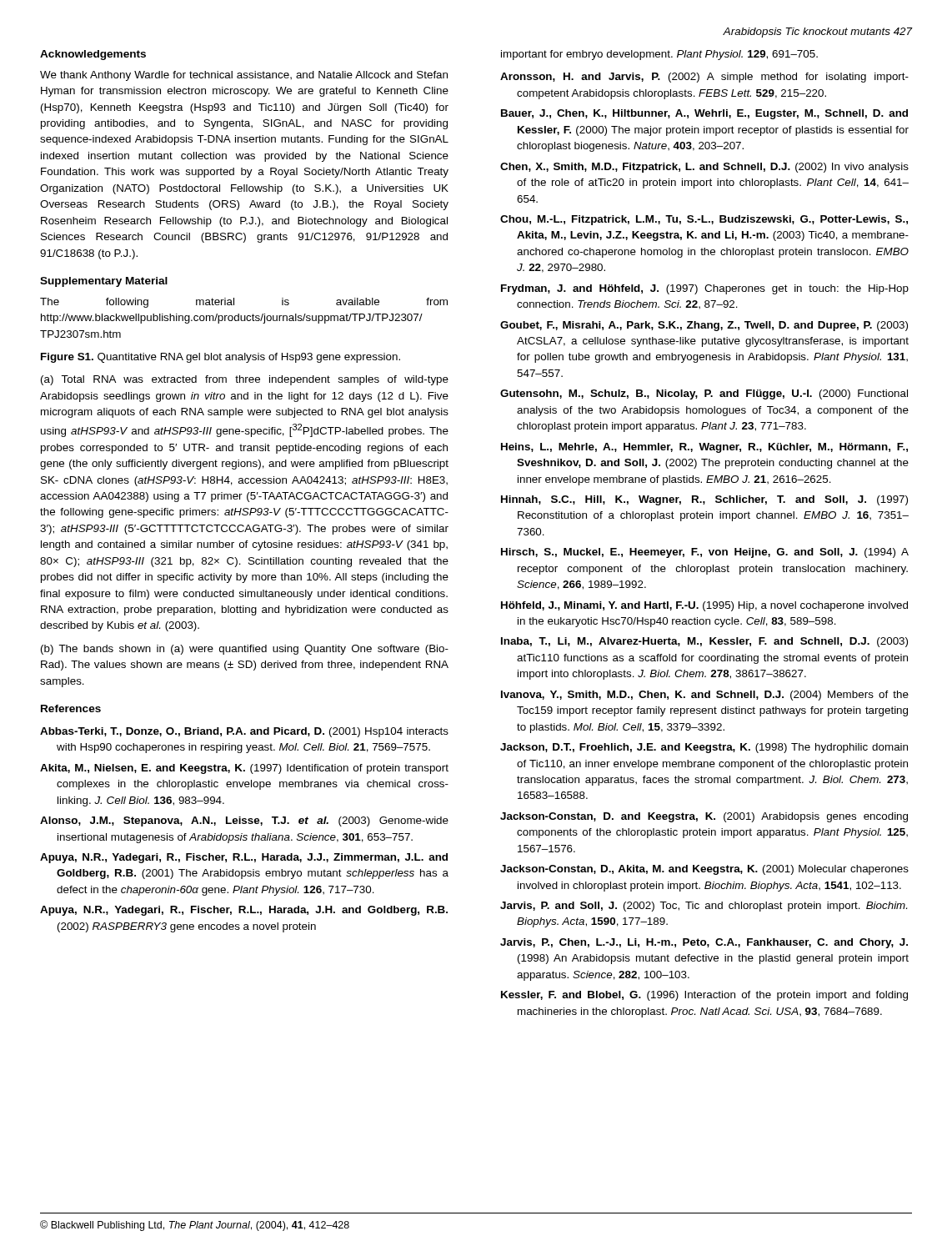The height and width of the screenshot is (1251, 952).
Task: Click on the region starting "Frydman, J. and Höhfeld, J. (1997) Chaperones"
Action: [x=704, y=296]
